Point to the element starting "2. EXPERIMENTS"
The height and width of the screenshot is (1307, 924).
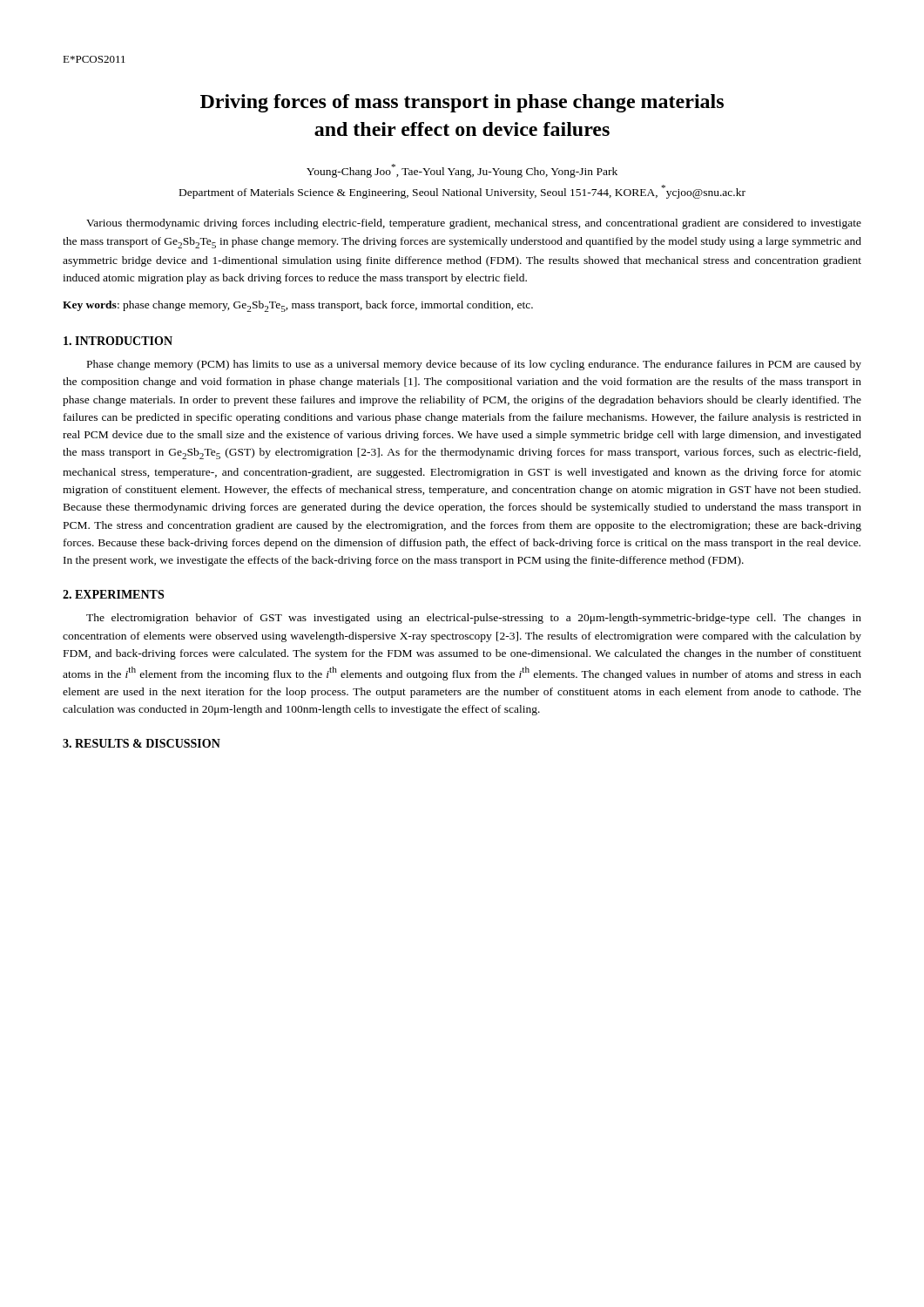(x=114, y=595)
